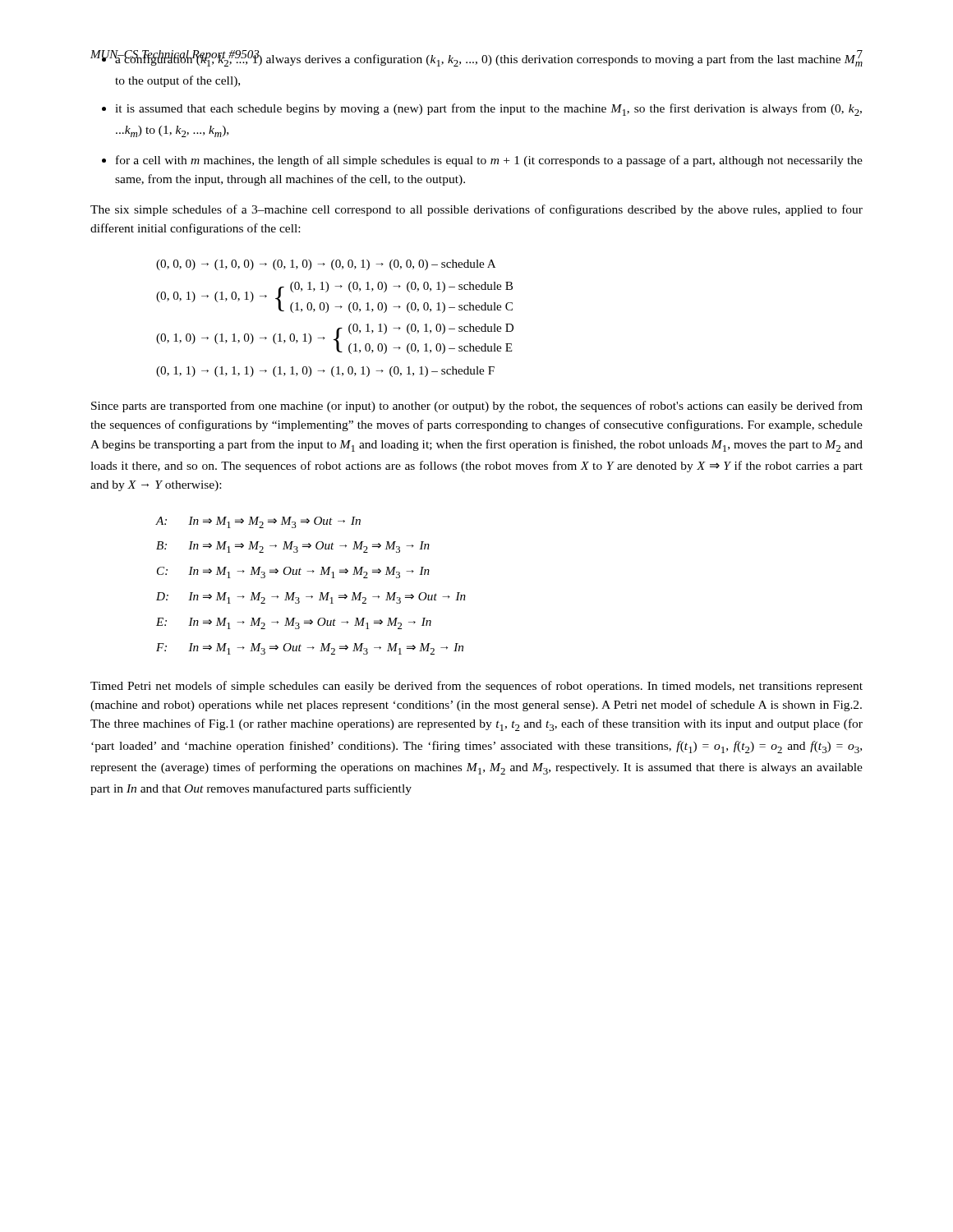953x1232 pixels.
Task: Find the text block starting "Timed Petri net models of simple"
Action: (476, 737)
